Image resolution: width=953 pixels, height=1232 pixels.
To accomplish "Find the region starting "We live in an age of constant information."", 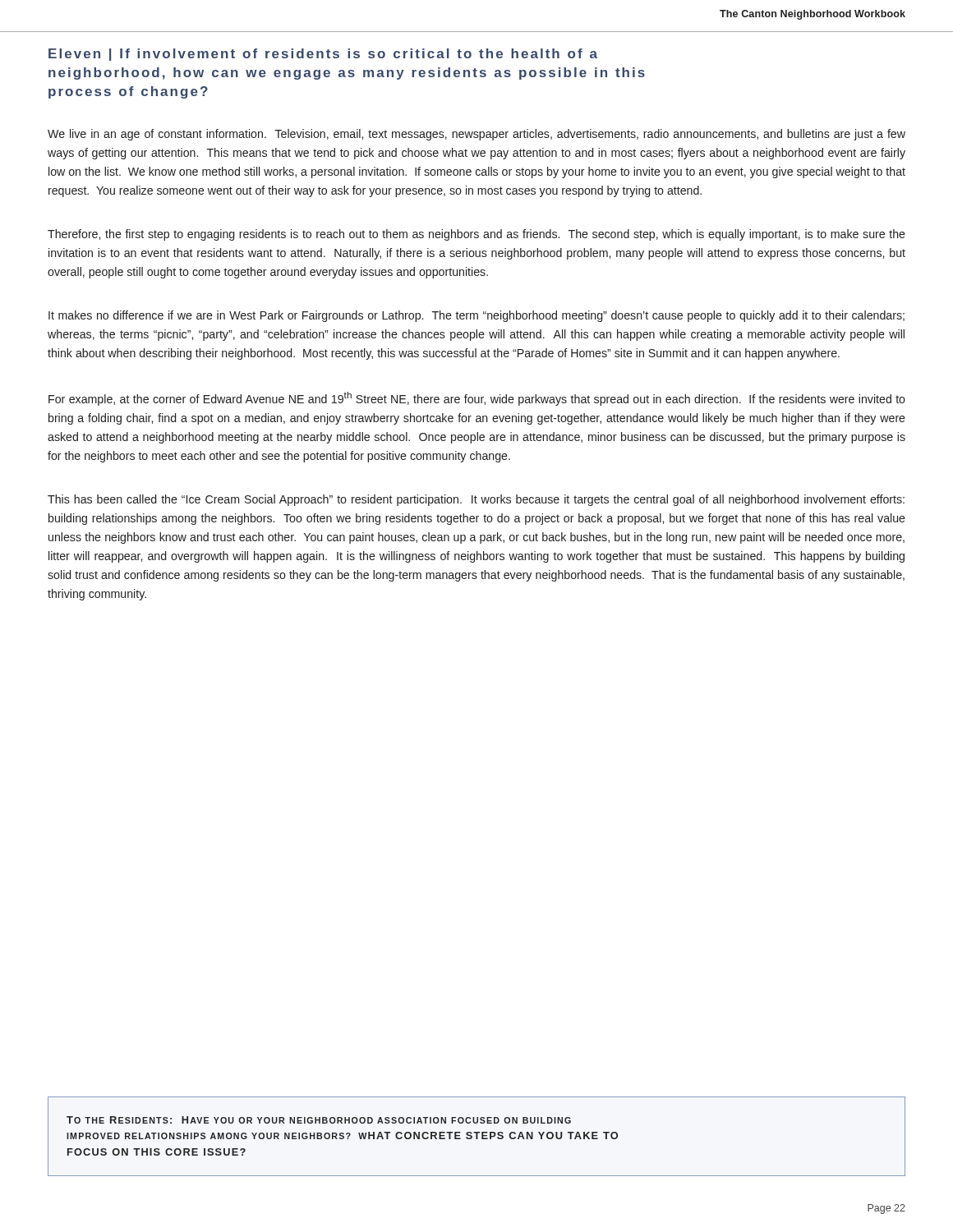I will coord(476,162).
